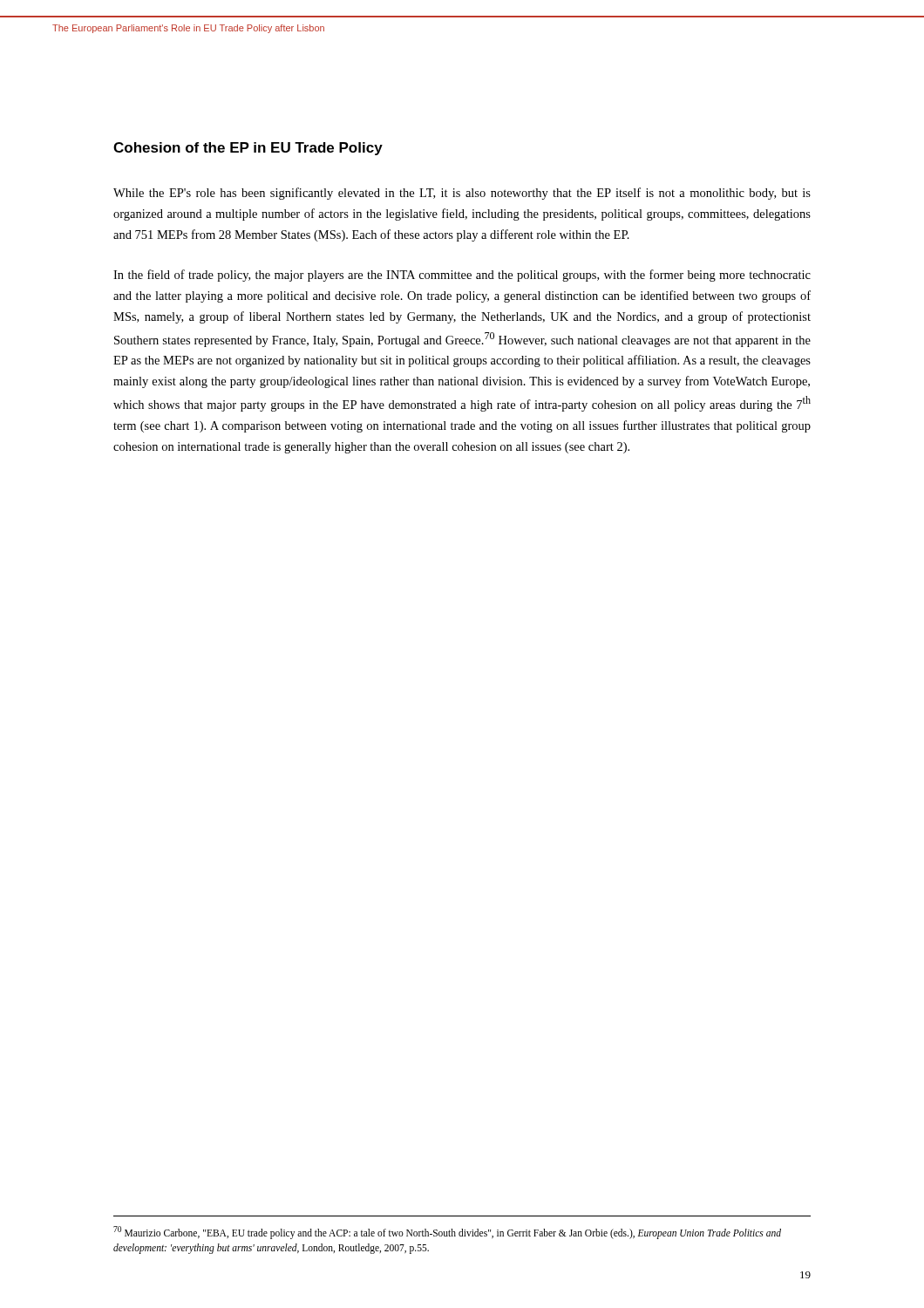Select the element starting "In the field of trade"

coord(462,360)
